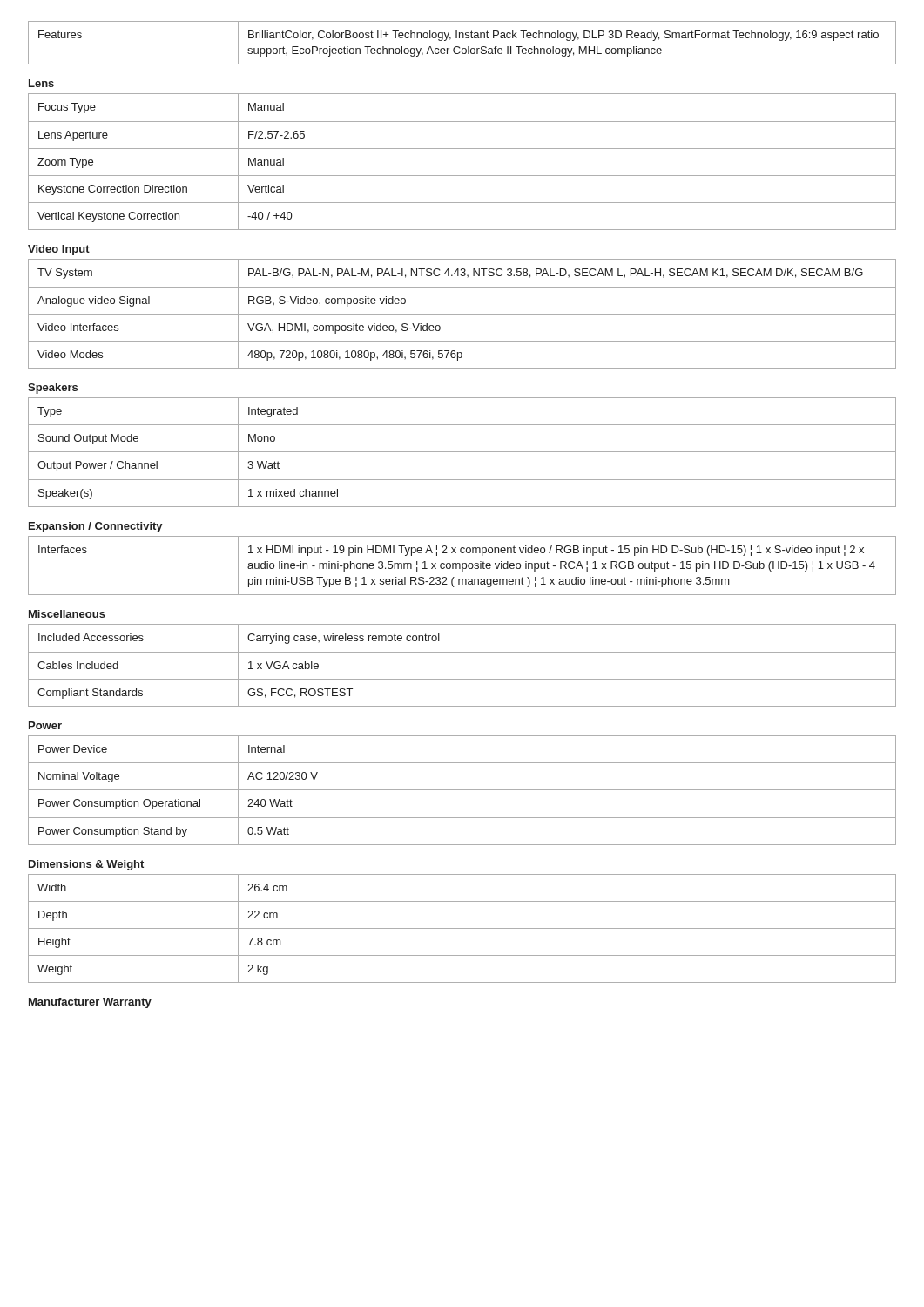924x1307 pixels.
Task: Find the block starting "Video Input"
Action: pos(59,249)
